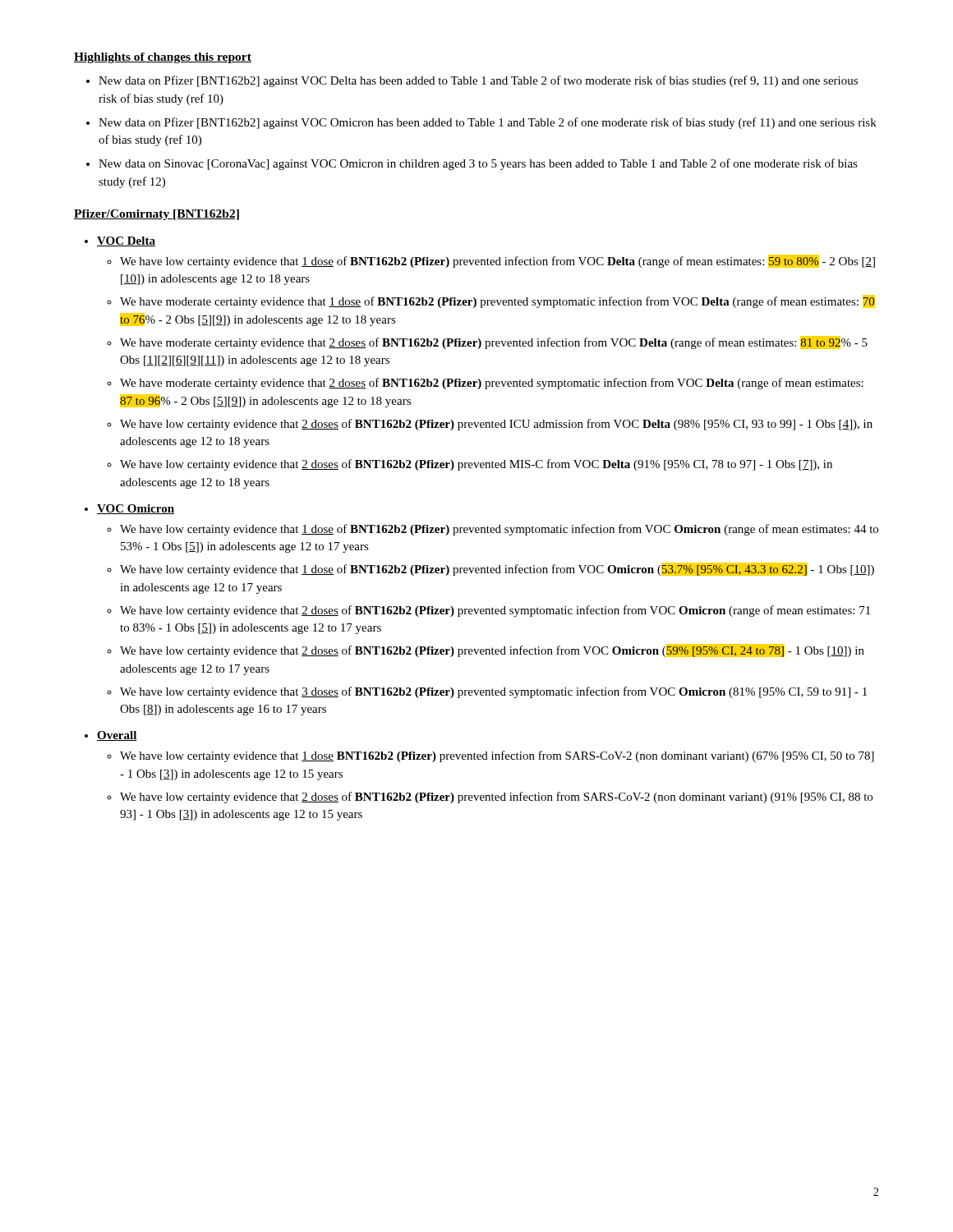Image resolution: width=953 pixels, height=1232 pixels.
Task: Find the block on this page that starts "New data on Sinovac [CoronaVac]"
Action: (478, 172)
